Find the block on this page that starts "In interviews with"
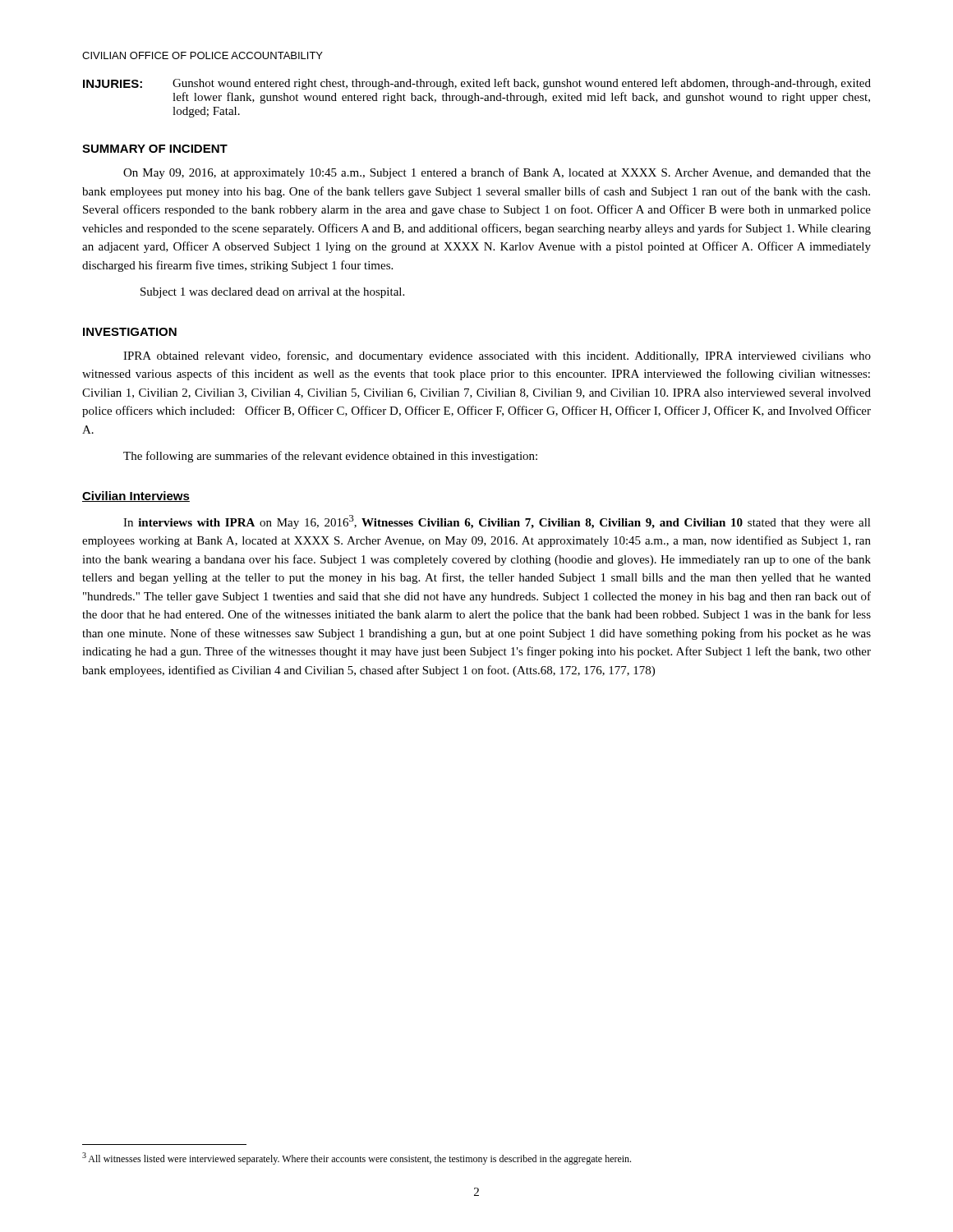Viewport: 953px width, 1232px height. 476,594
